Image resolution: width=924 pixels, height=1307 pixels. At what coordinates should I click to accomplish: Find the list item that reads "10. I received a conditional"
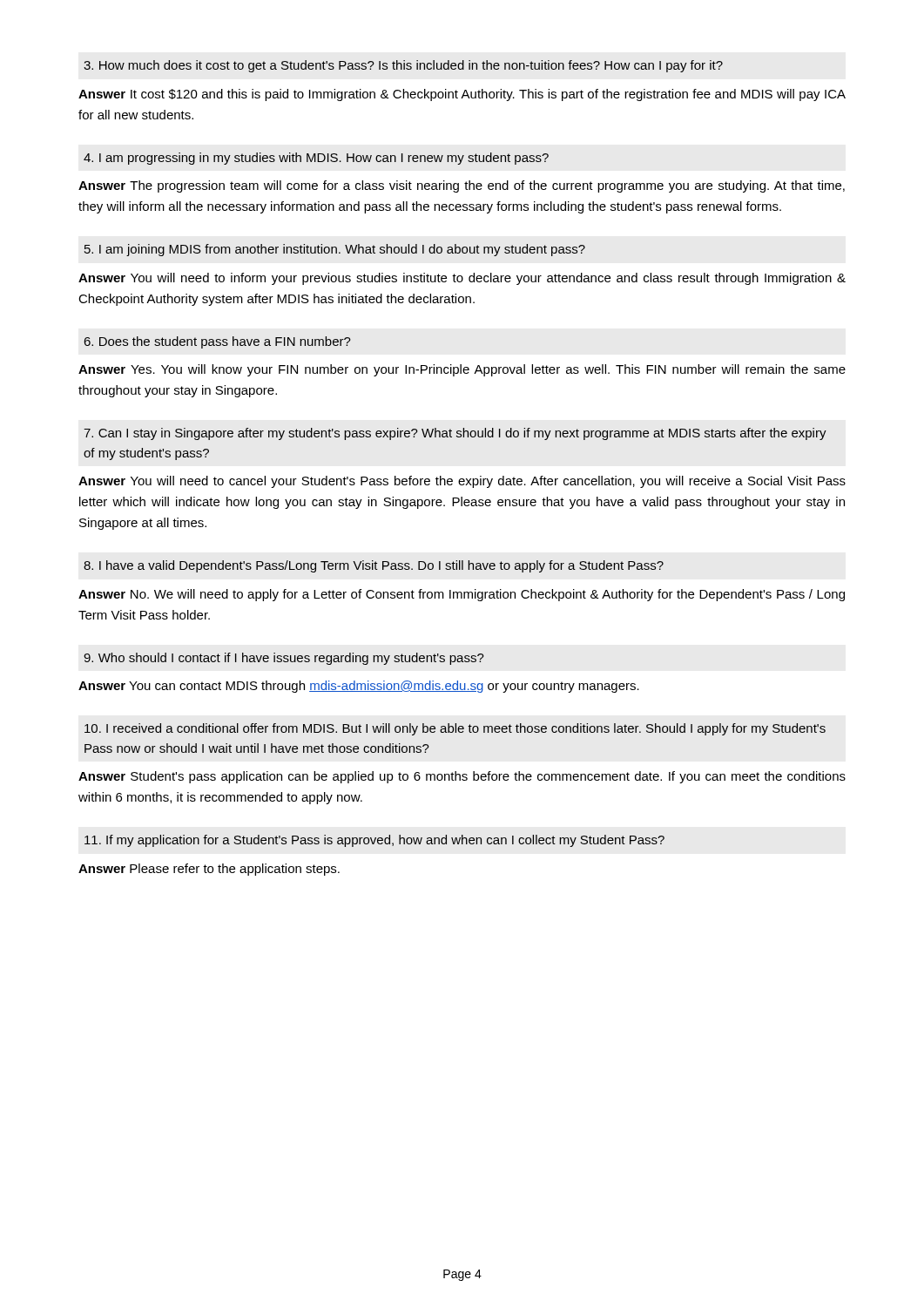(x=462, y=762)
